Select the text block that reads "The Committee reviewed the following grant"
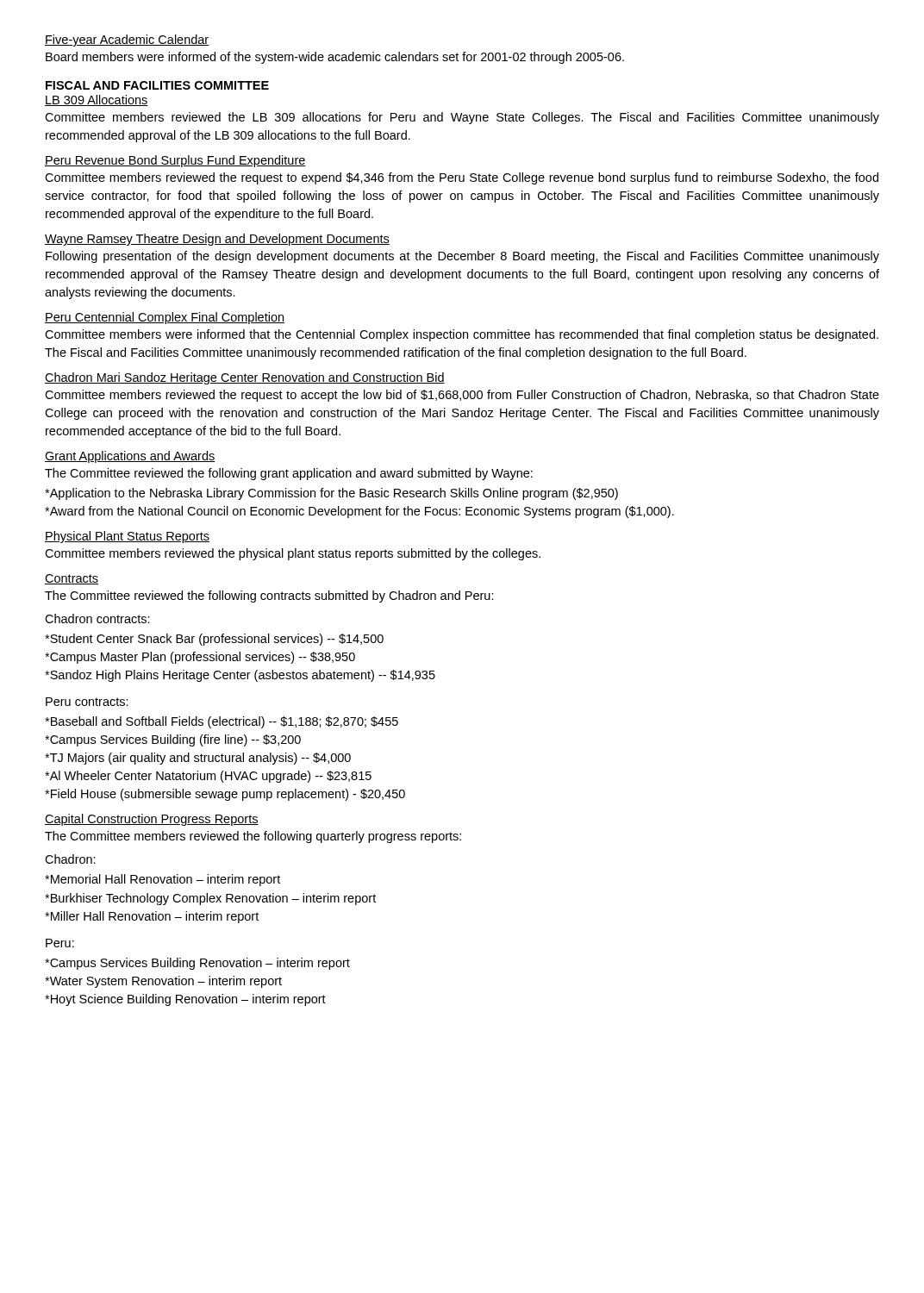This screenshot has height=1293, width=924. [x=462, y=474]
